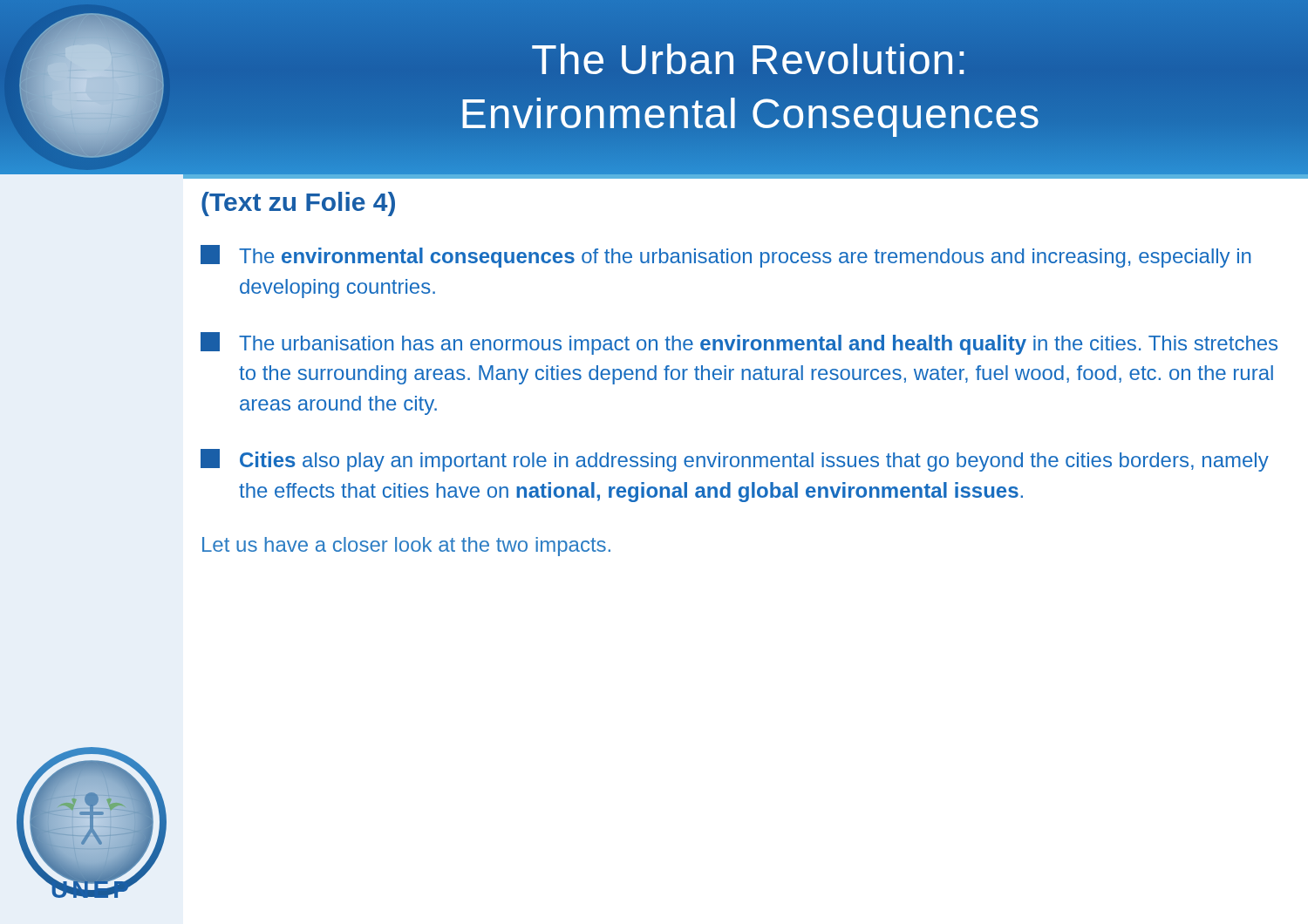Find the region starting "Let us have a closer look at"

click(406, 544)
